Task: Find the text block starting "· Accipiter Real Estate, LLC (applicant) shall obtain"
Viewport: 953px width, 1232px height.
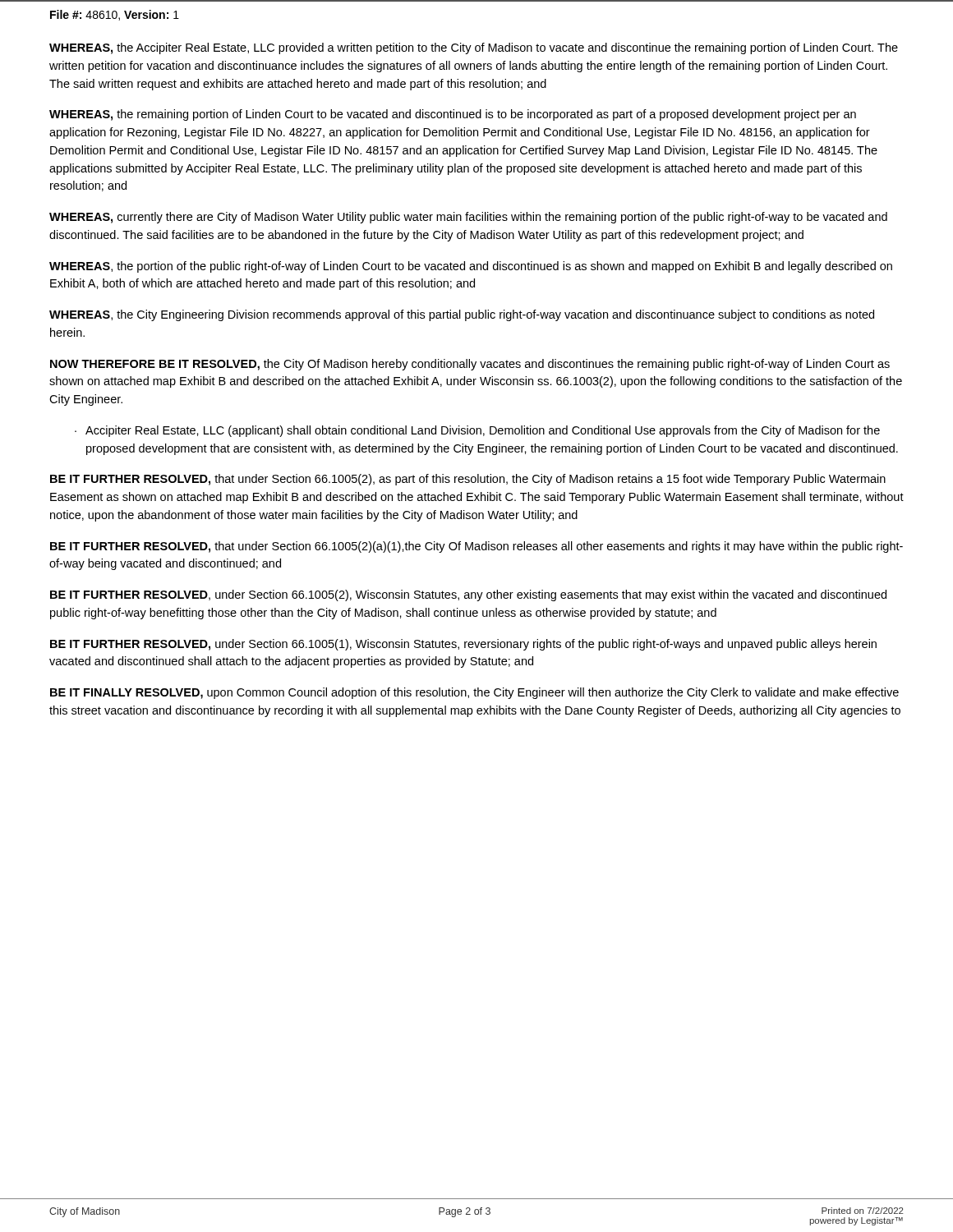Action: pos(489,440)
